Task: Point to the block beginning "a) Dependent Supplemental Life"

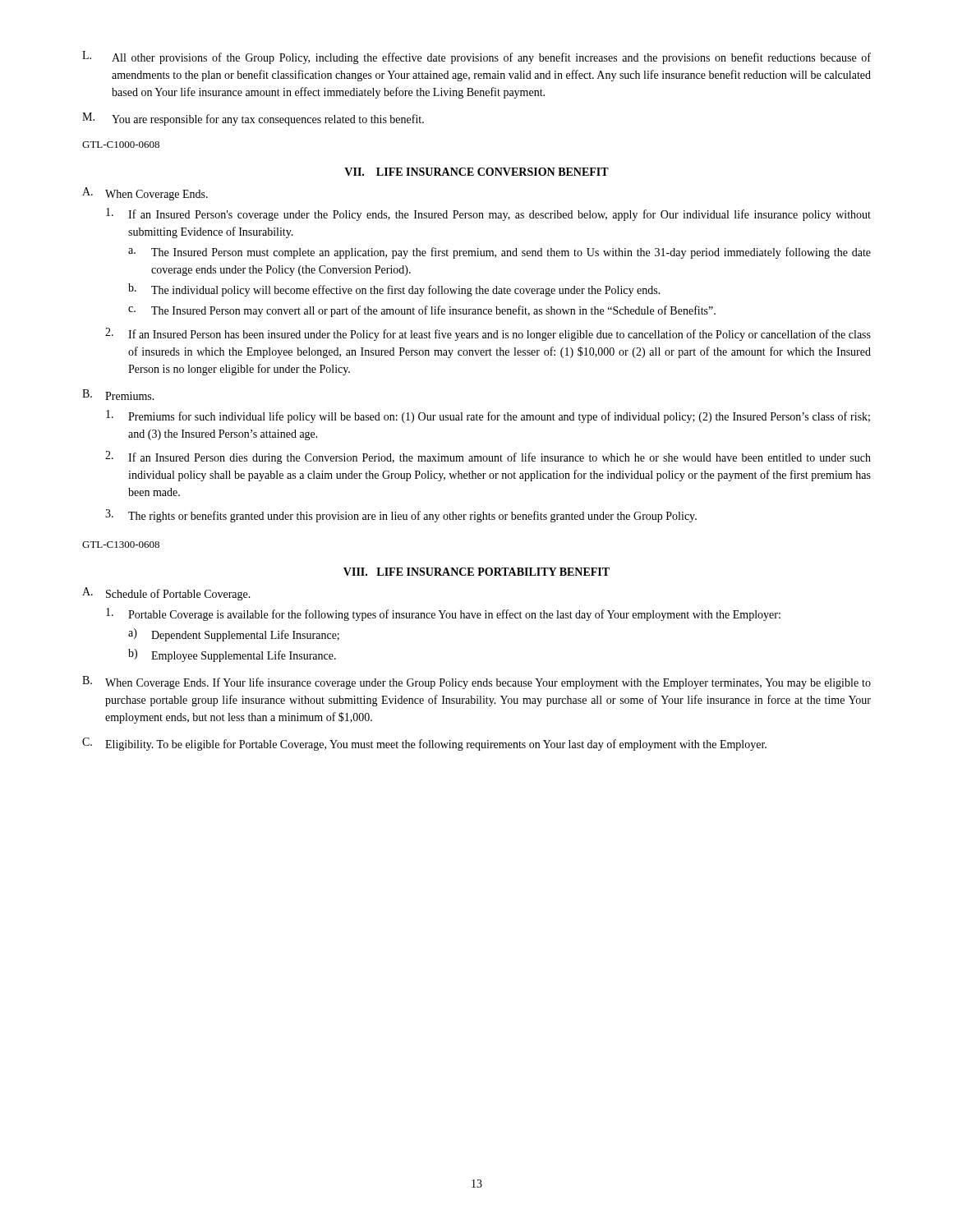Action: pyautogui.click(x=234, y=635)
